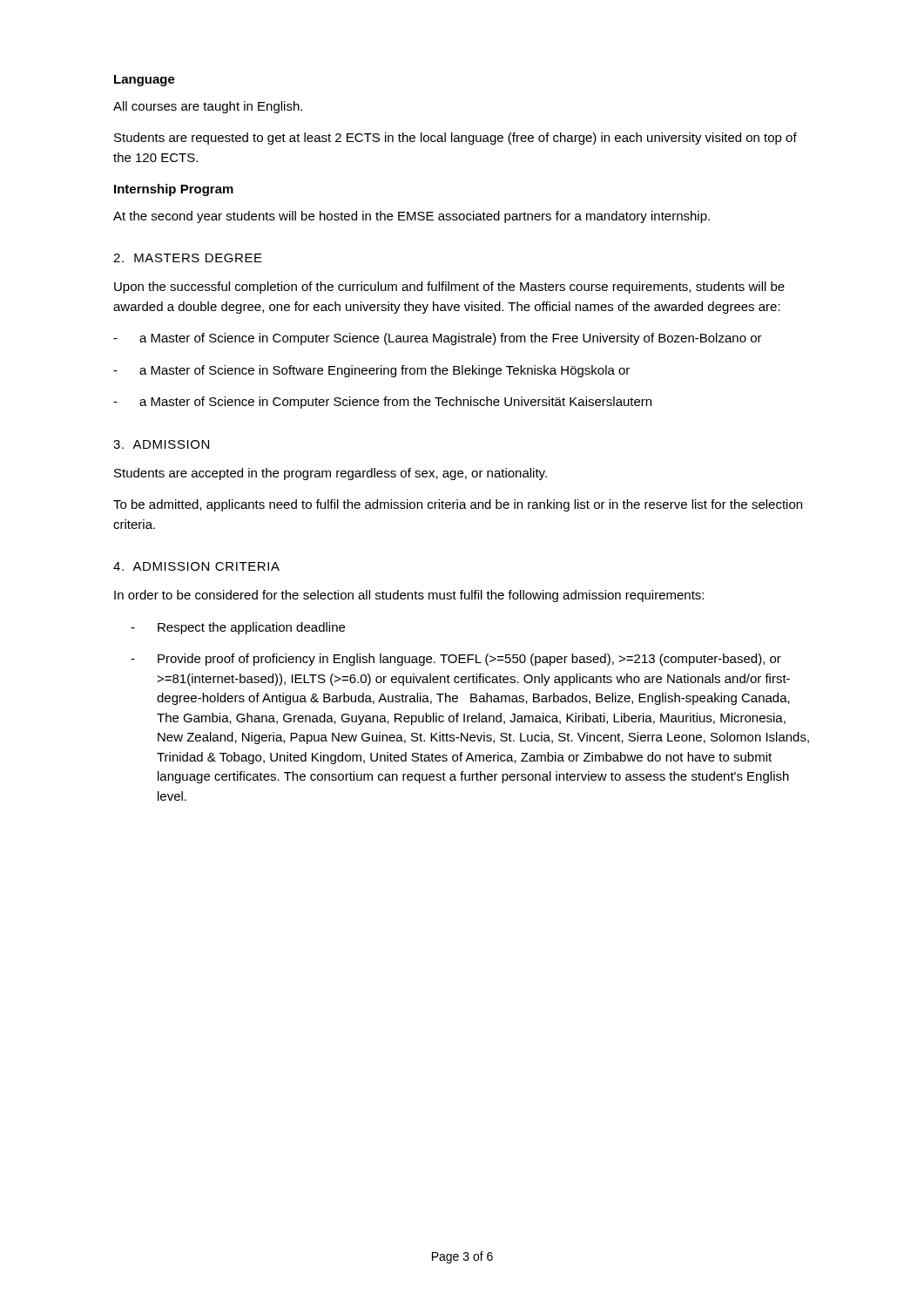
Task: Point to the block starting "All courses are"
Action: point(208,105)
